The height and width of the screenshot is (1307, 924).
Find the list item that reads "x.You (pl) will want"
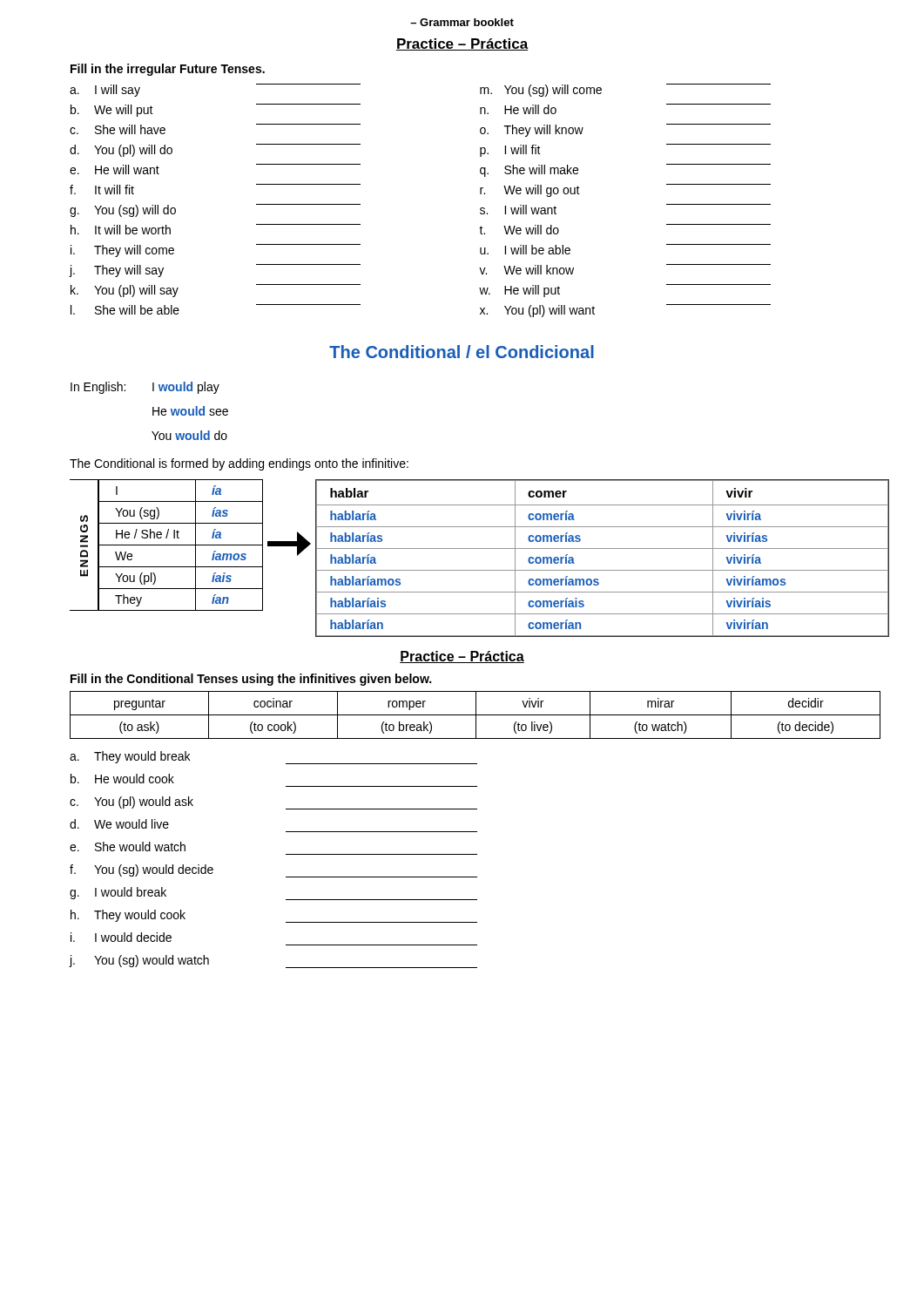(x=554, y=311)
